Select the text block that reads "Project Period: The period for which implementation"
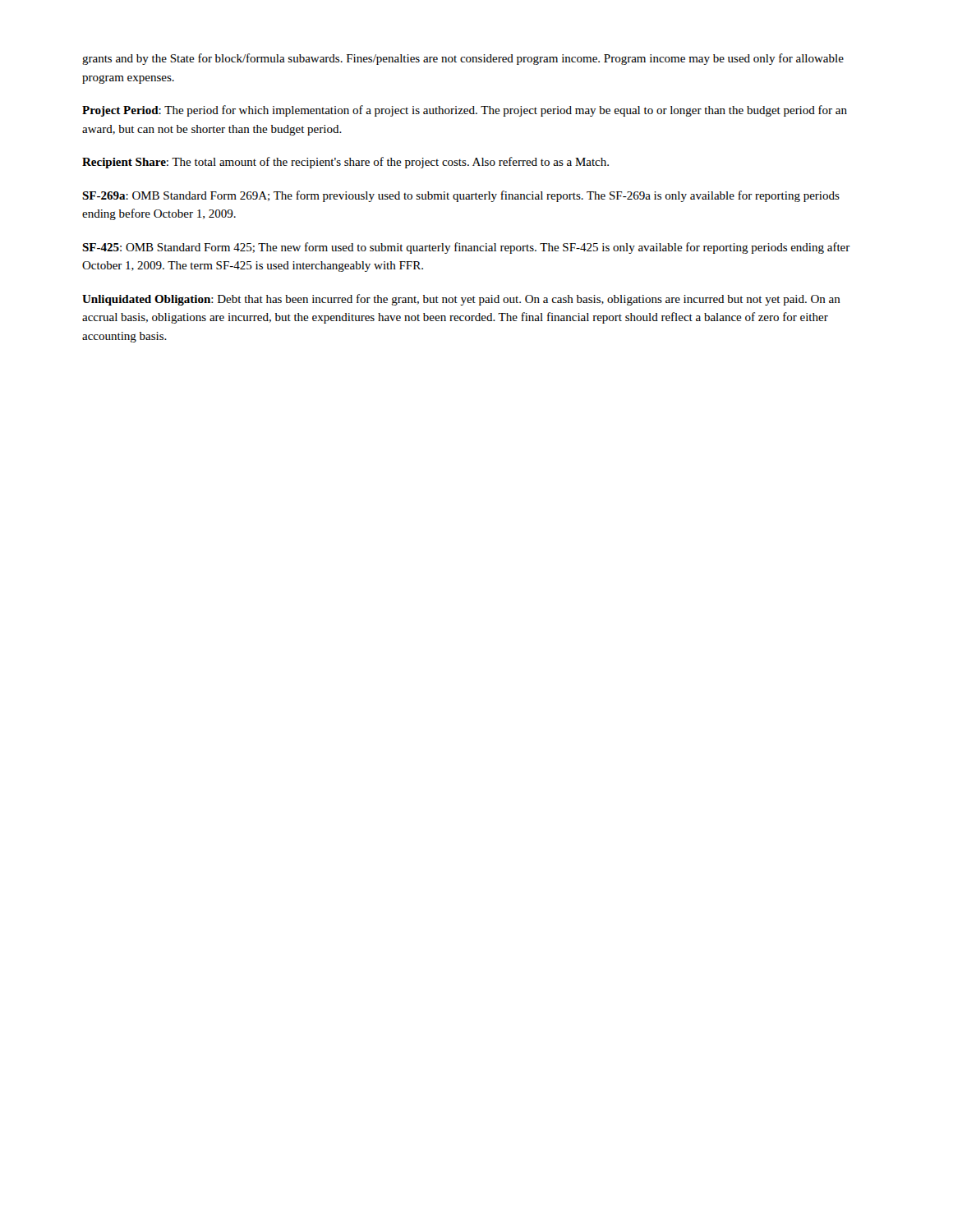 [x=465, y=119]
